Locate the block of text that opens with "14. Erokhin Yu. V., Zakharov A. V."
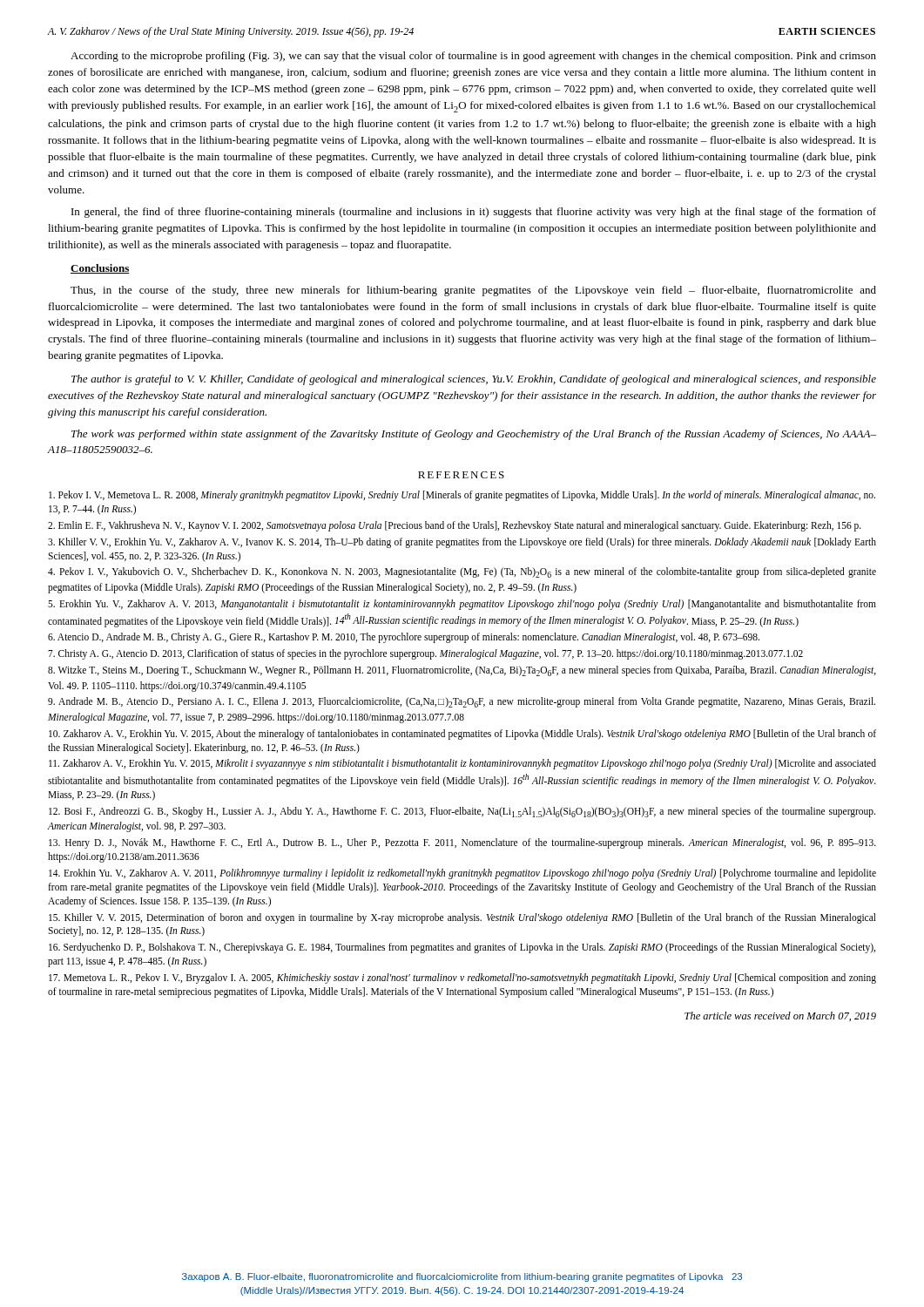The image size is (924, 1307). (462, 887)
